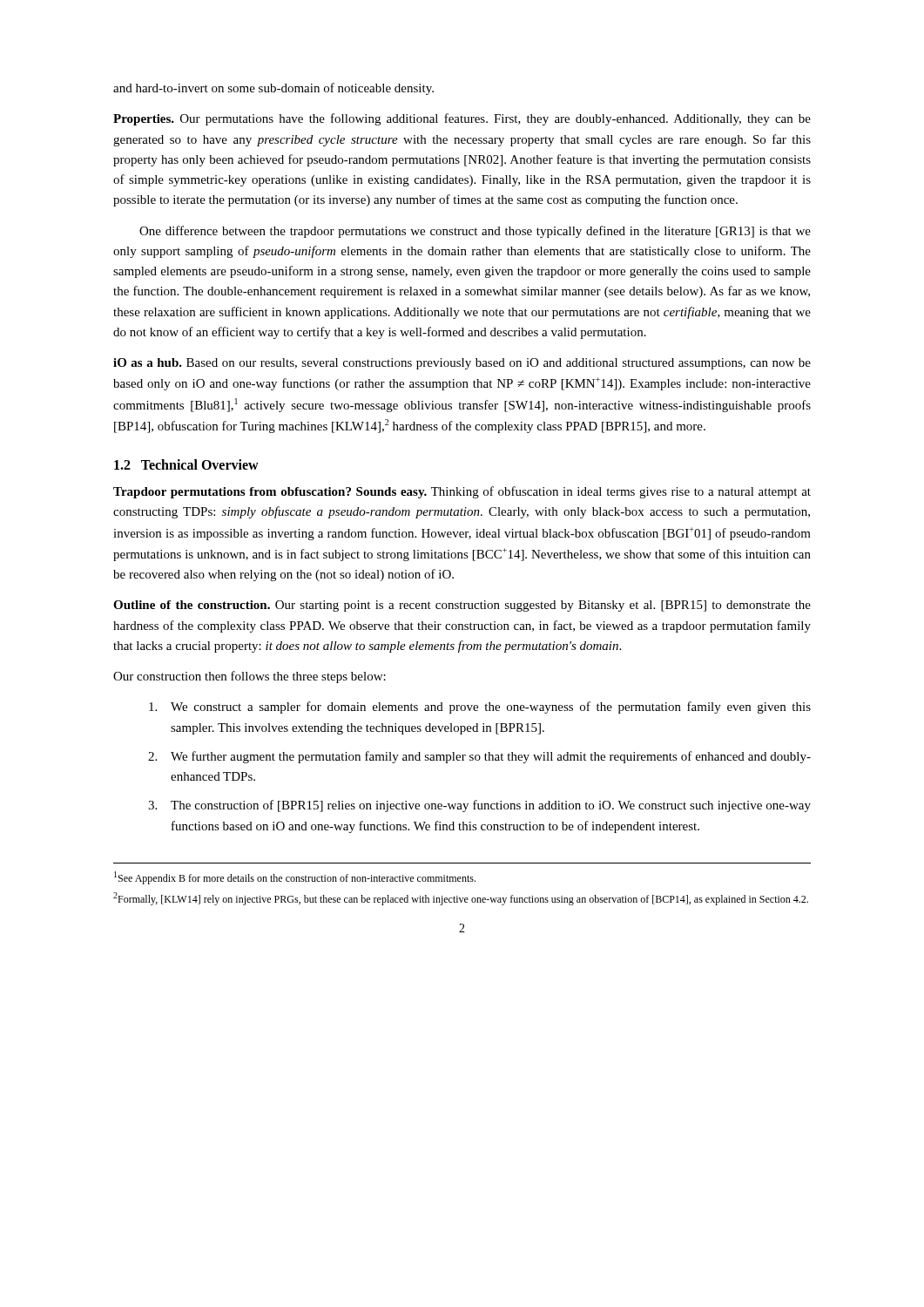Point to the passage starting "iO as a hub."

coord(462,394)
